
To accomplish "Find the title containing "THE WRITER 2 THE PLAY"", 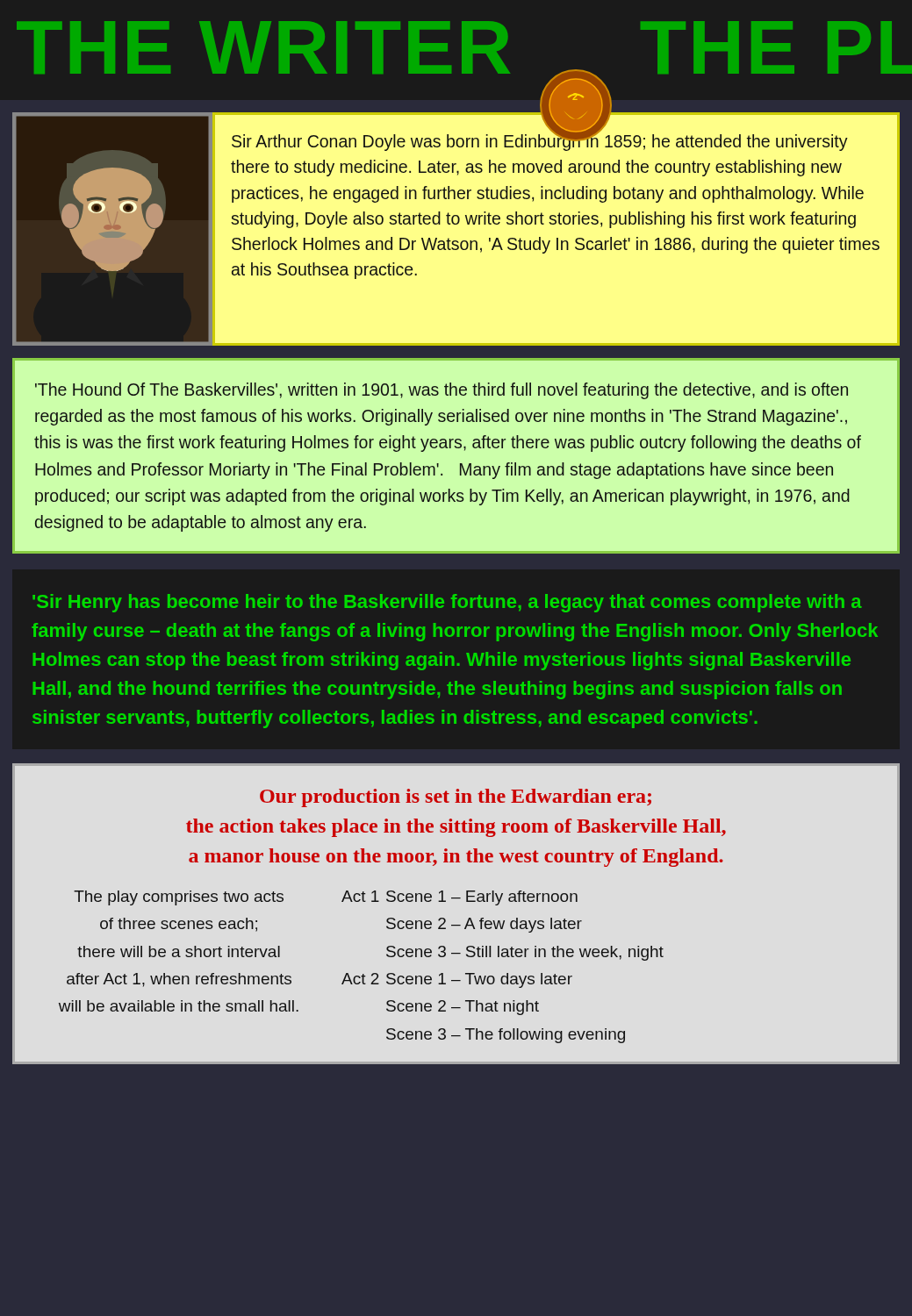I will (x=464, y=52).
